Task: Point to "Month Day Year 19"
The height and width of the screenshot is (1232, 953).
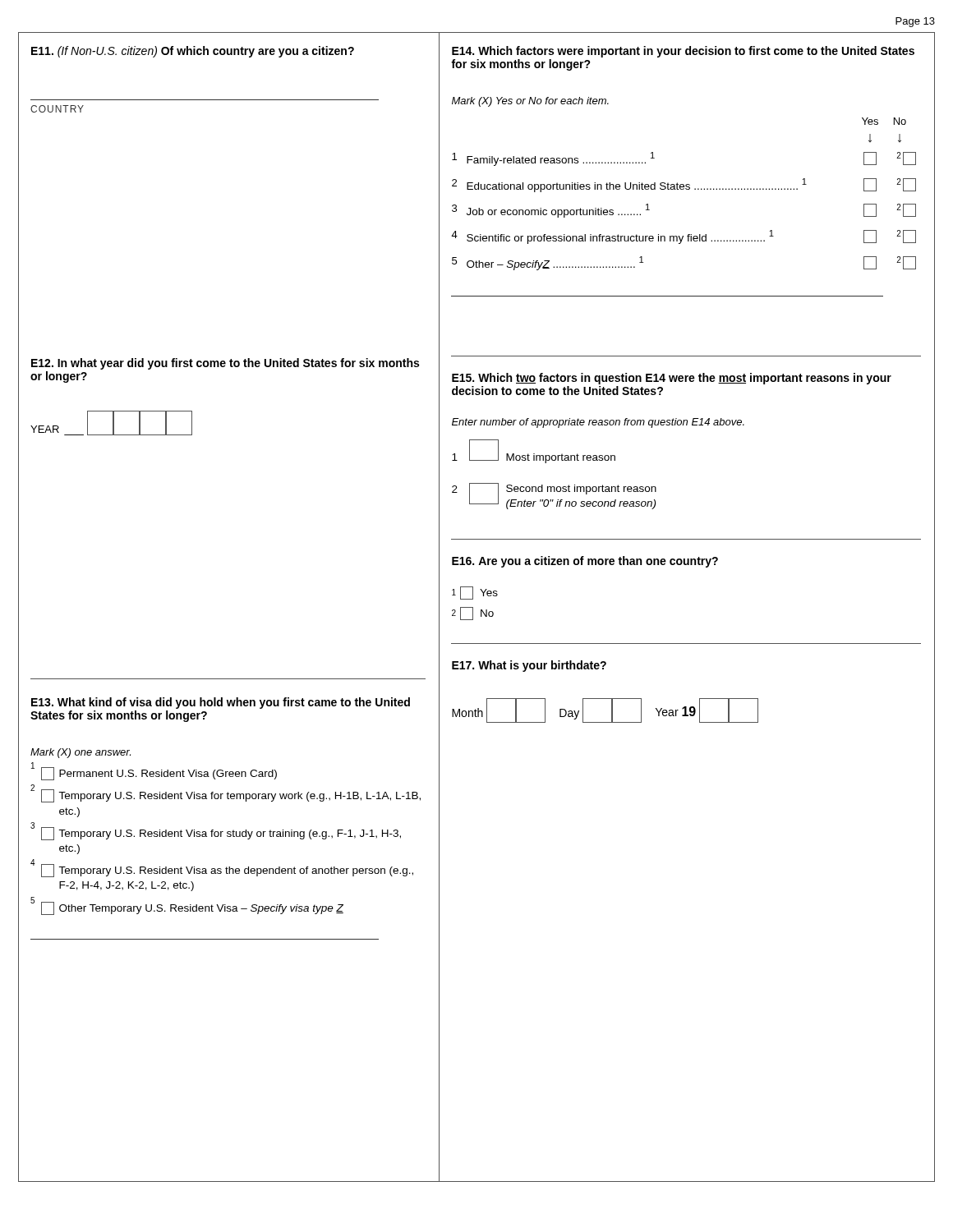Action: 605,711
